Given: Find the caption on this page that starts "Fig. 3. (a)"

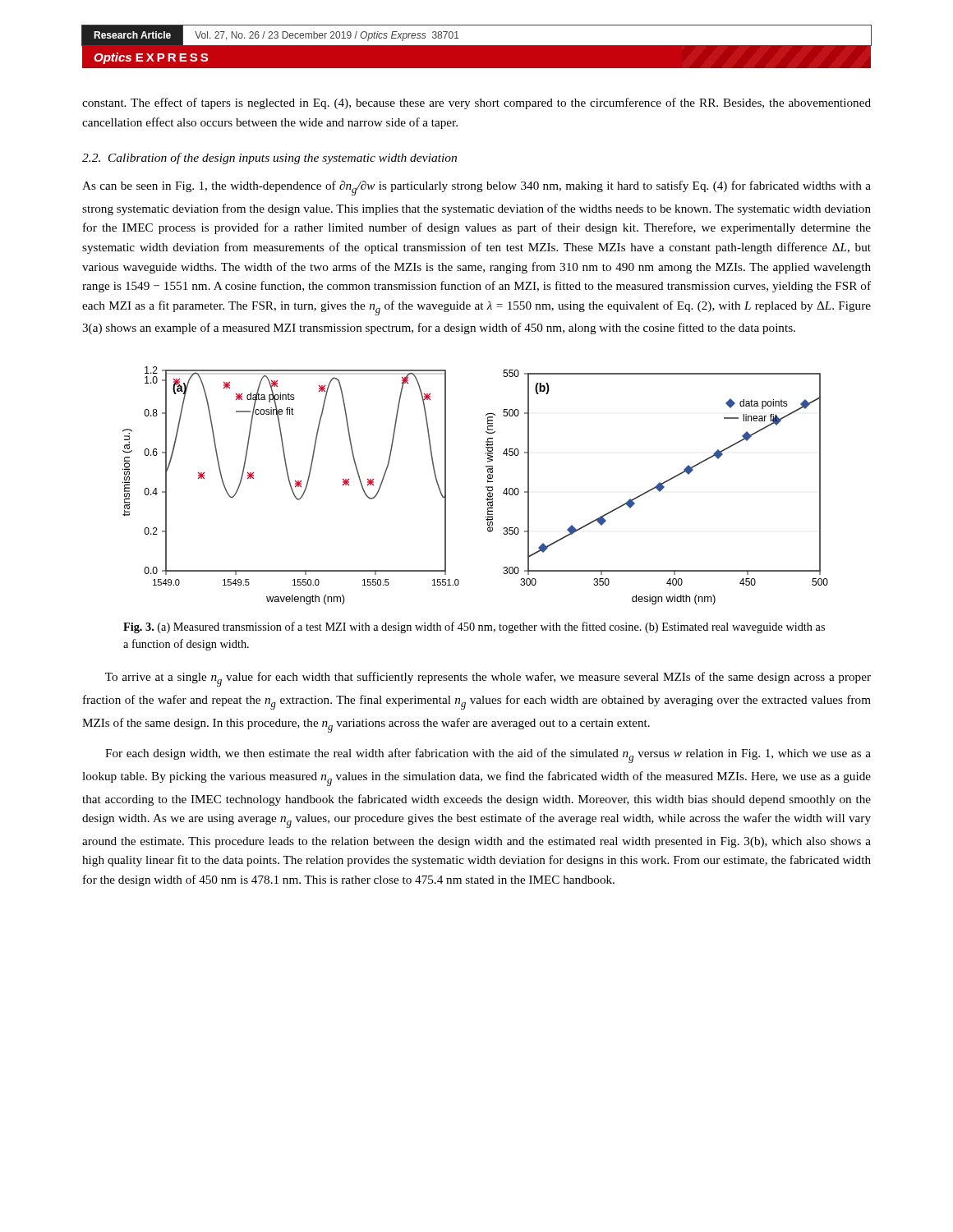Looking at the screenshot, I should pos(474,635).
